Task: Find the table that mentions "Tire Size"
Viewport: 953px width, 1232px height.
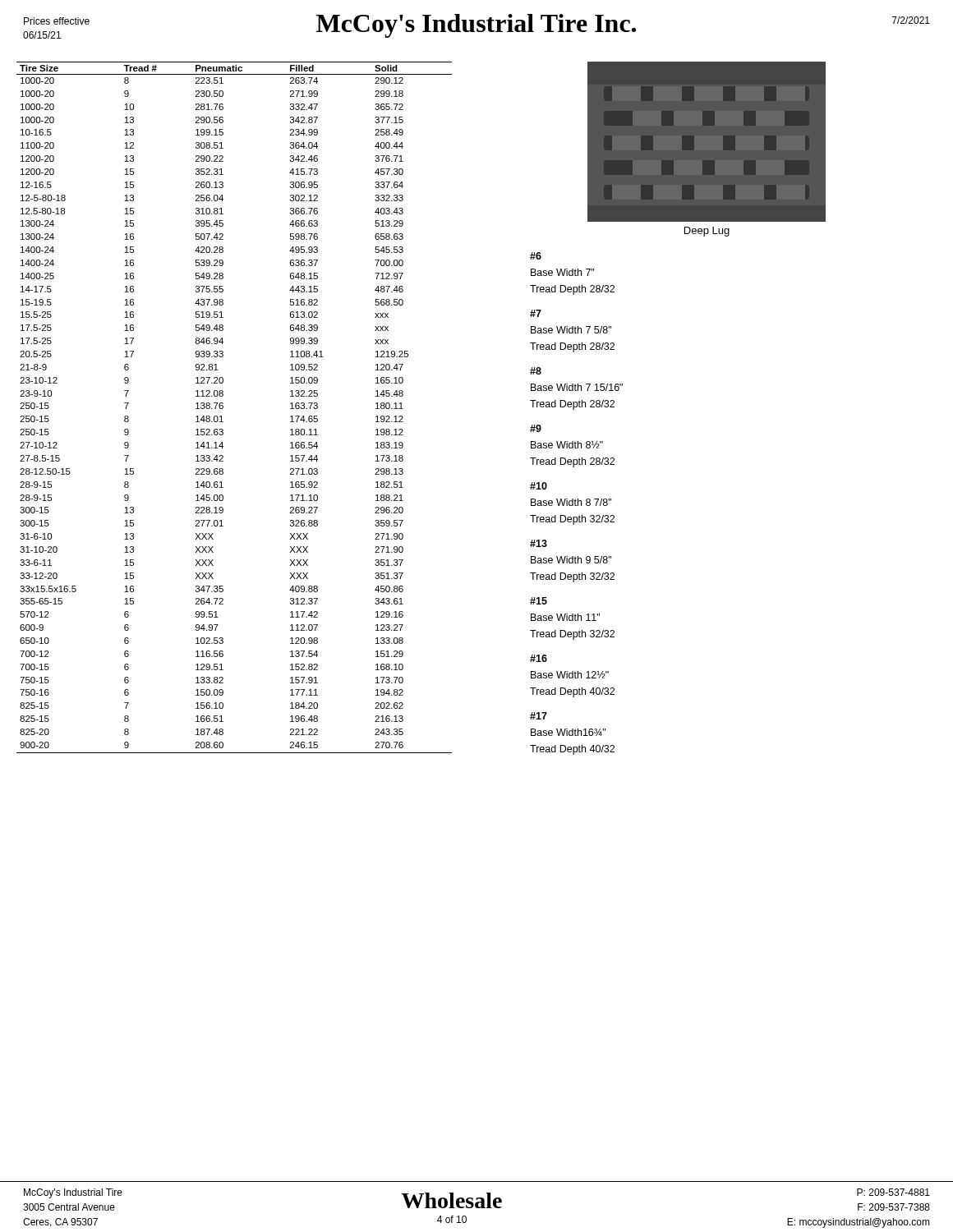Action: [234, 407]
